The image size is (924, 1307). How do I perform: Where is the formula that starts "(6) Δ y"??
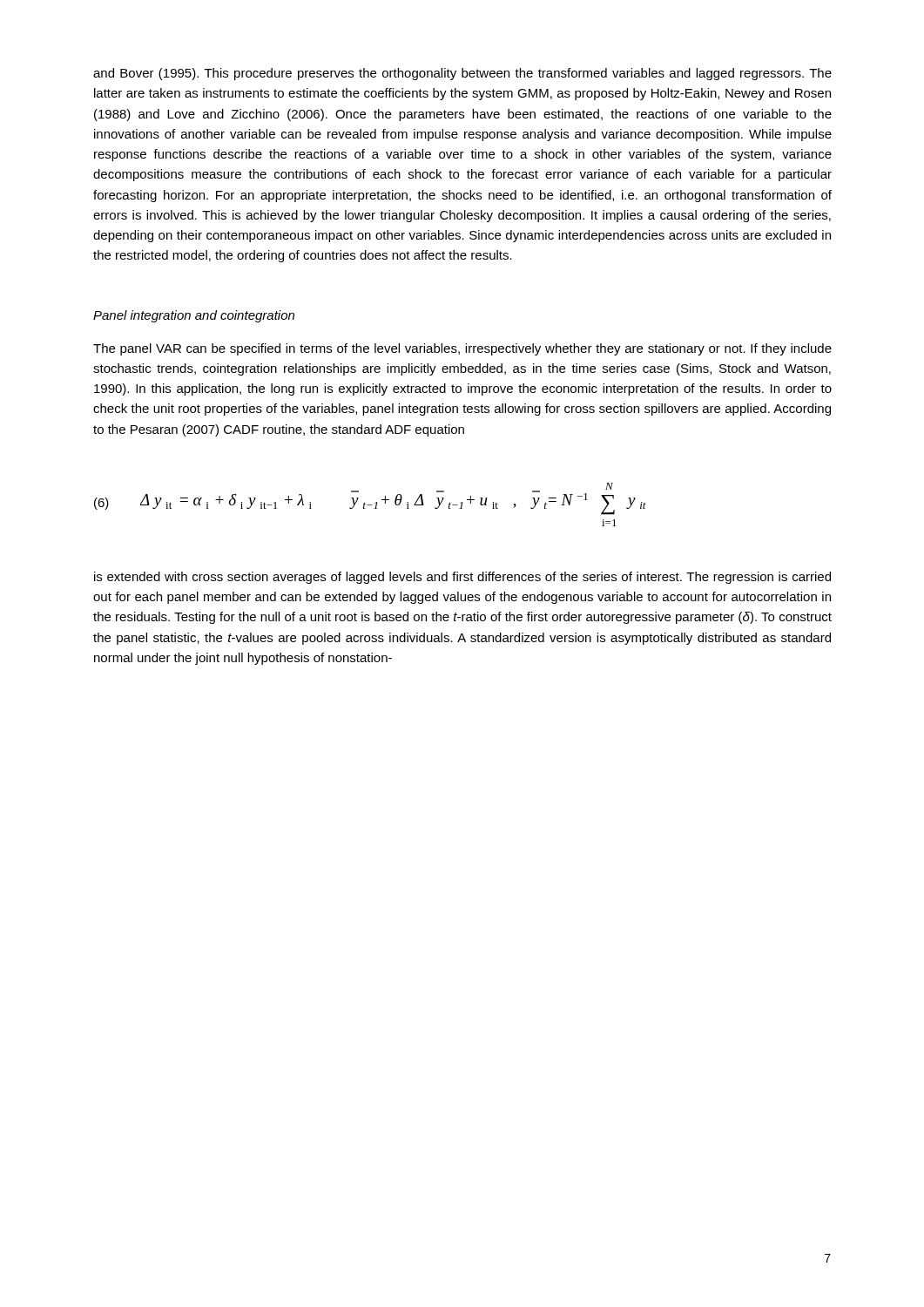(x=462, y=503)
